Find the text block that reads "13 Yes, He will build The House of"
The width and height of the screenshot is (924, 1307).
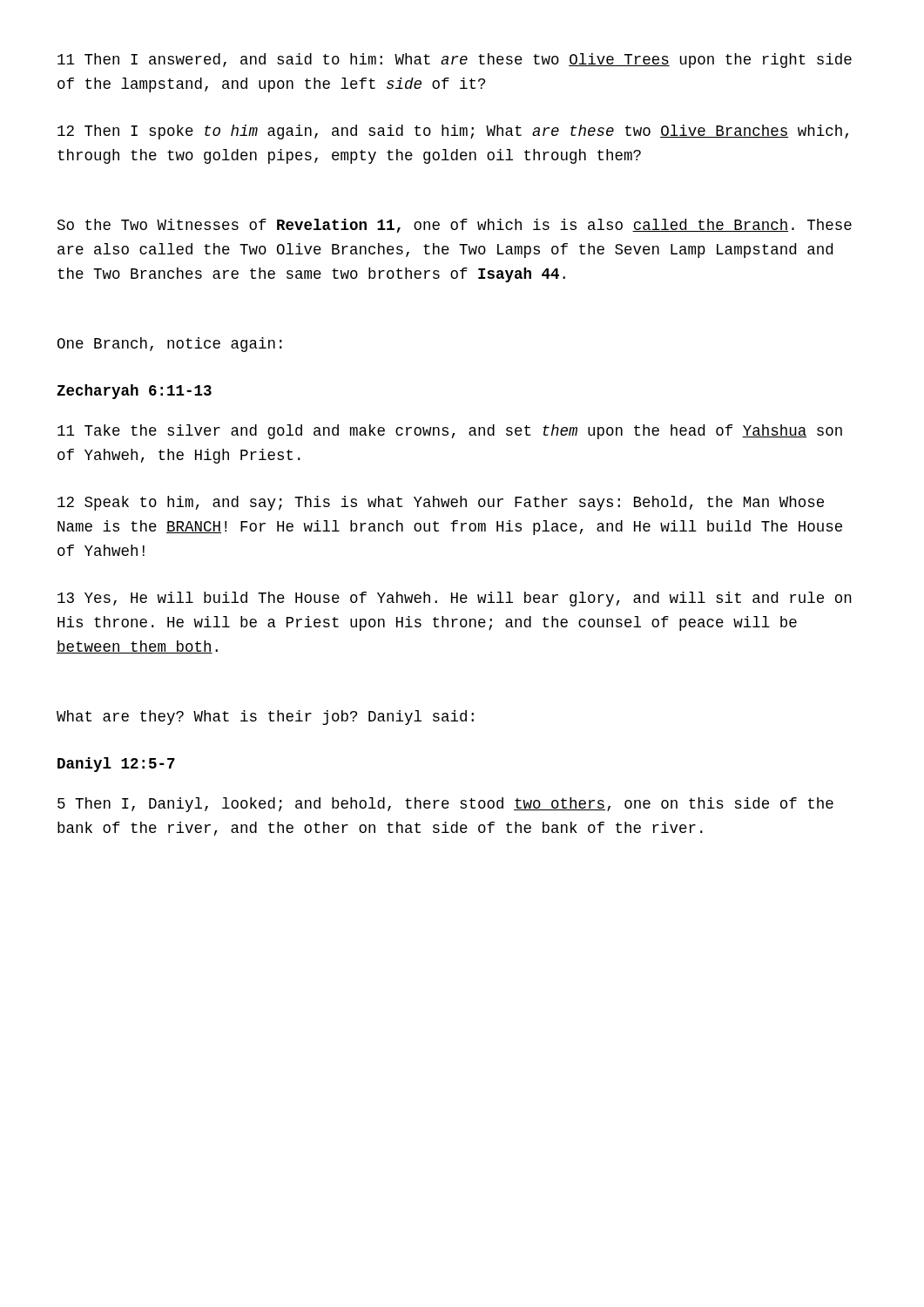click(x=454, y=623)
